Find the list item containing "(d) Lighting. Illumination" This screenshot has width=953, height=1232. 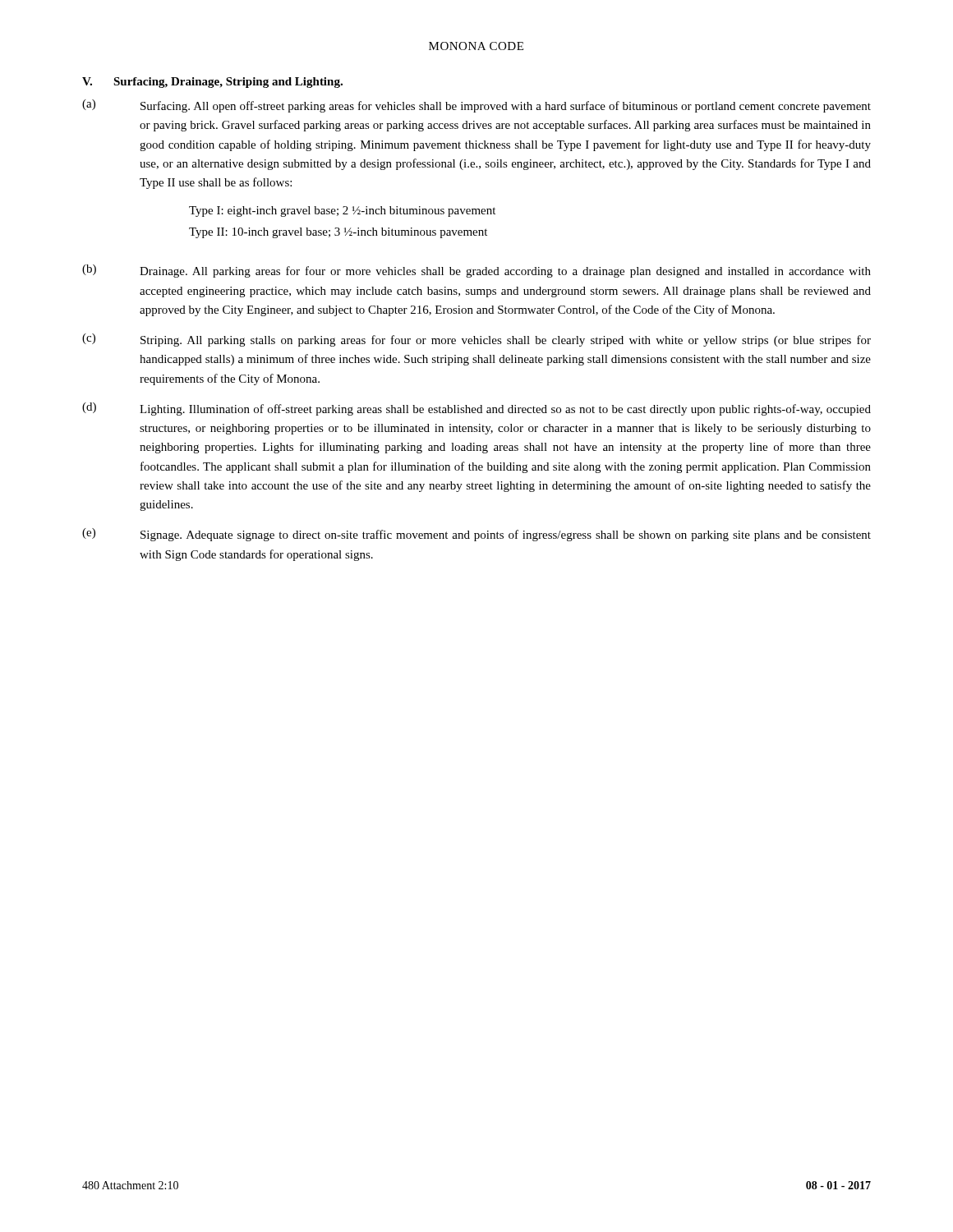tap(476, 457)
